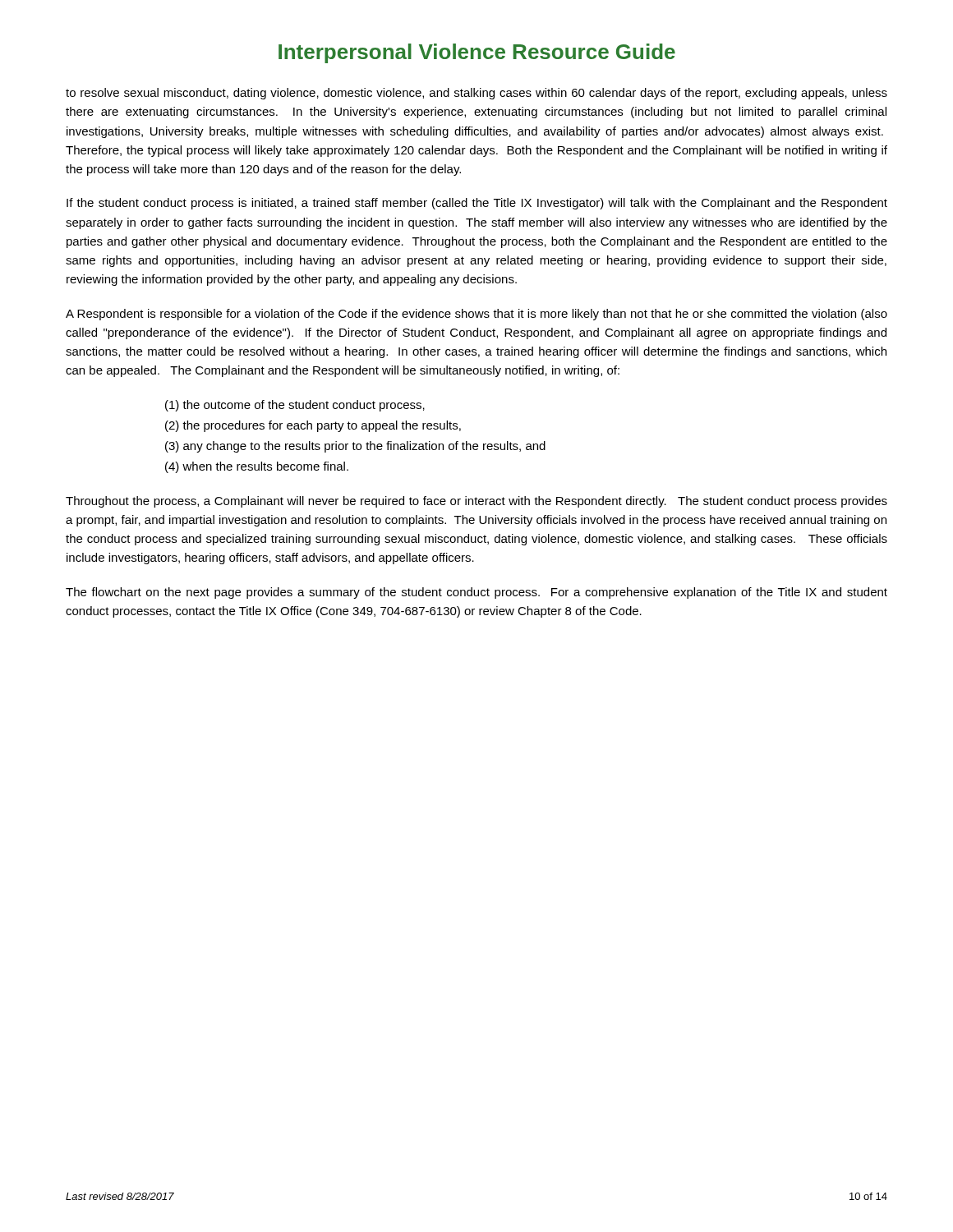Viewport: 953px width, 1232px height.
Task: Point to the block beginning "A Respondent is responsible for a violation of"
Action: (476, 342)
